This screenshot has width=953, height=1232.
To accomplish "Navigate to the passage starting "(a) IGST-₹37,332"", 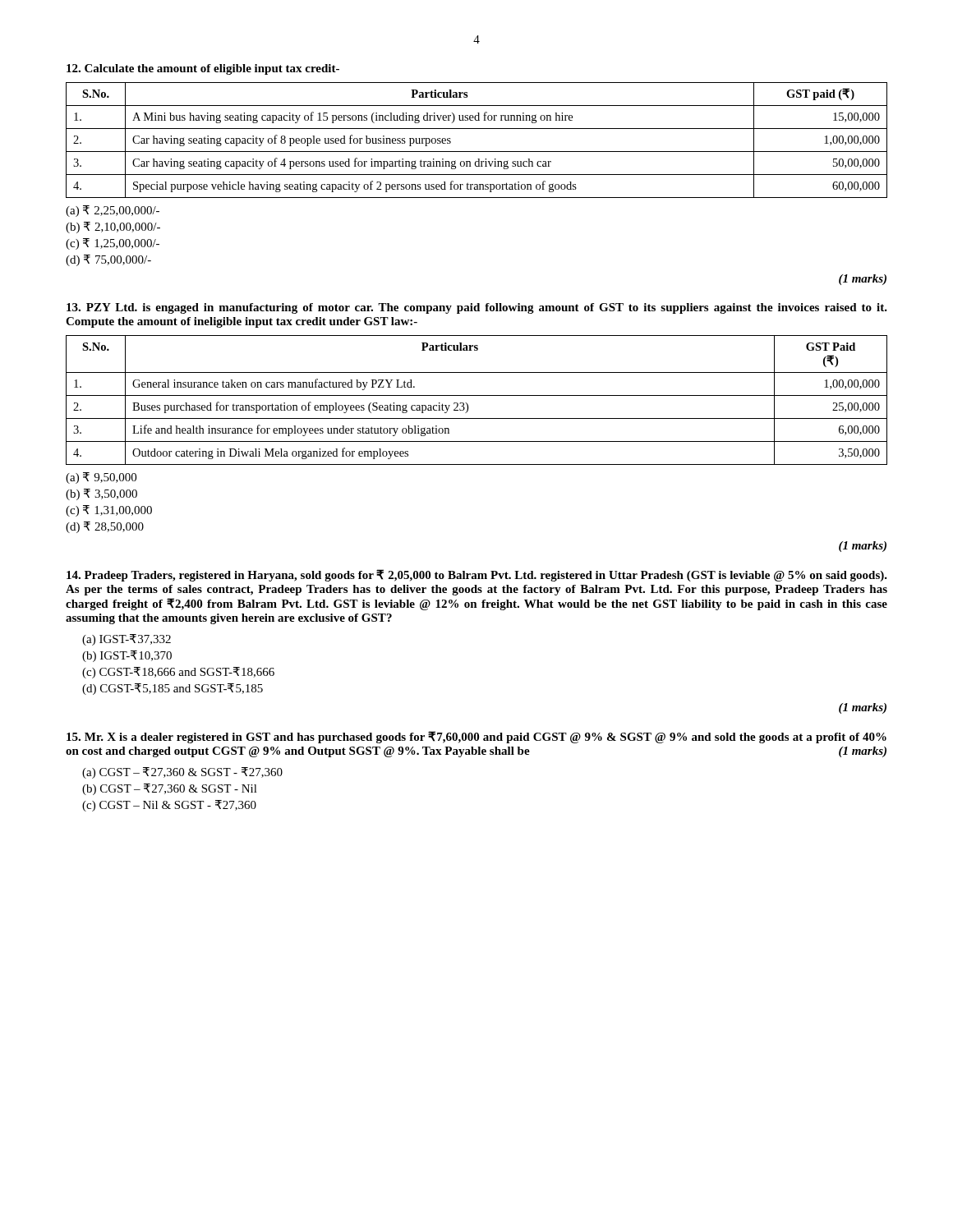I will pos(127,639).
